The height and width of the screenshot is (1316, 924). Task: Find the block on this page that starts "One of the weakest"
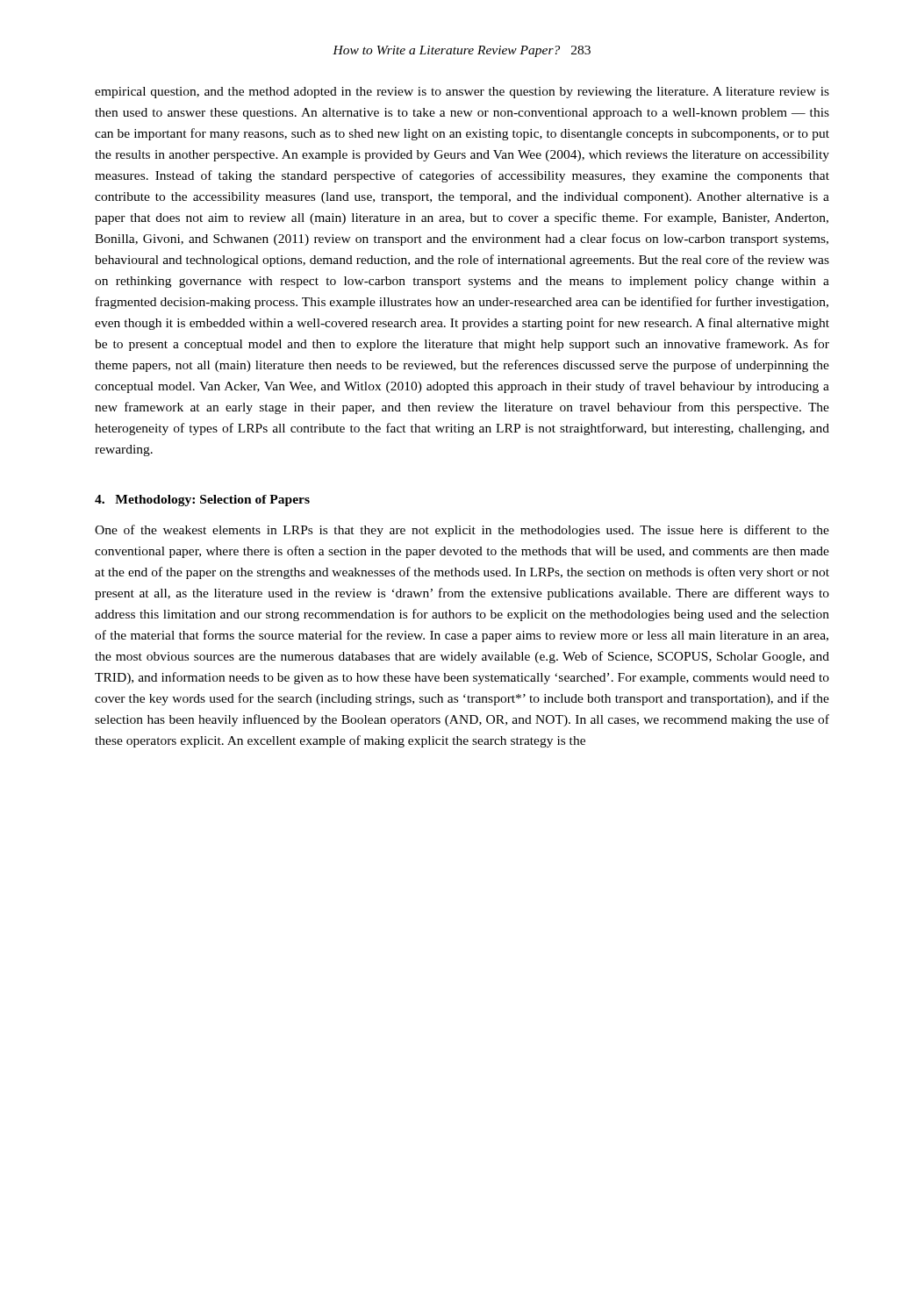(462, 636)
